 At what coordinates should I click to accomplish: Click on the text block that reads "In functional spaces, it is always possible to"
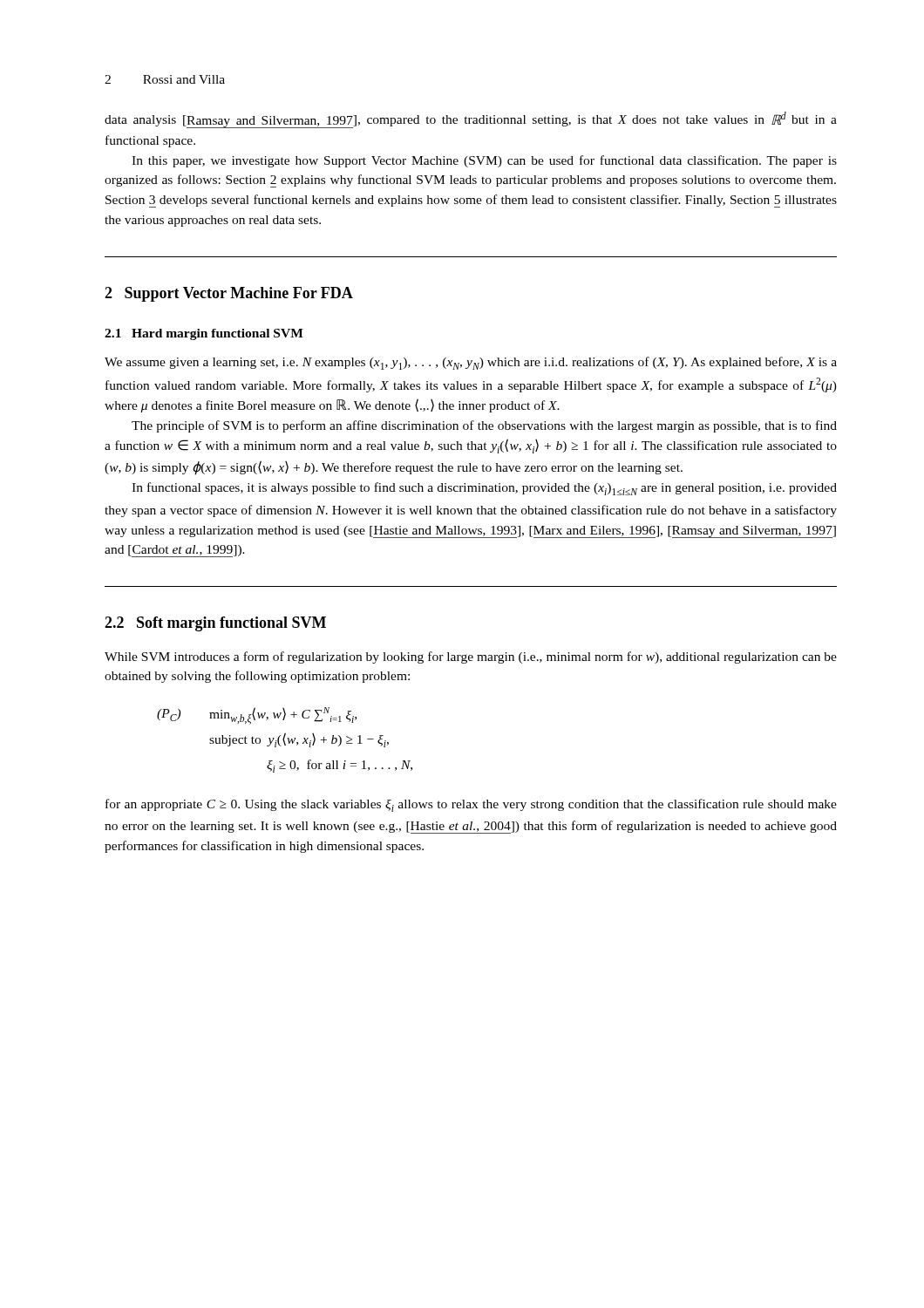471,519
